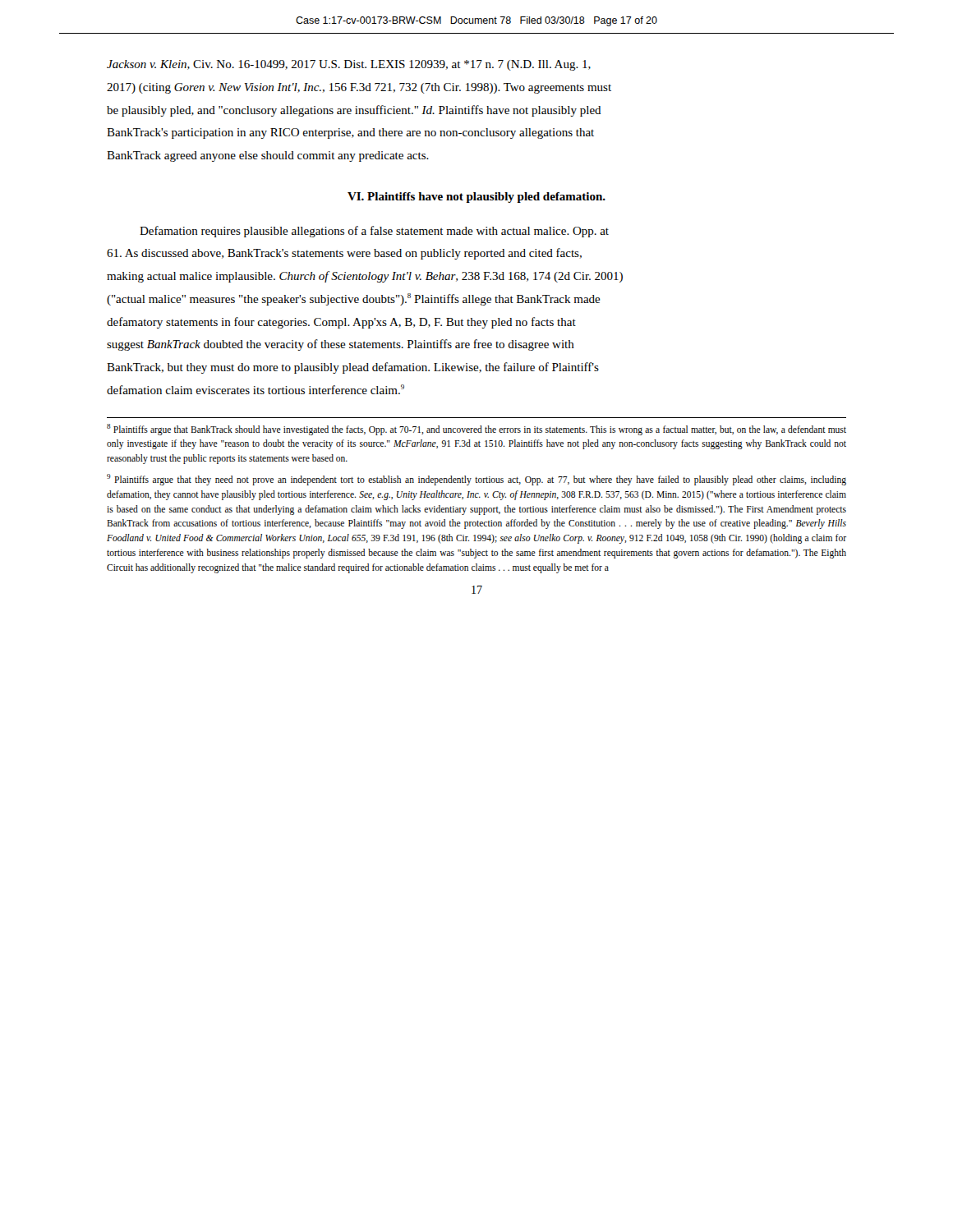Locate the block of text that opens with "making actual malice implausible. Church of"
The image size is (953, 1232).
coord(365,276)
